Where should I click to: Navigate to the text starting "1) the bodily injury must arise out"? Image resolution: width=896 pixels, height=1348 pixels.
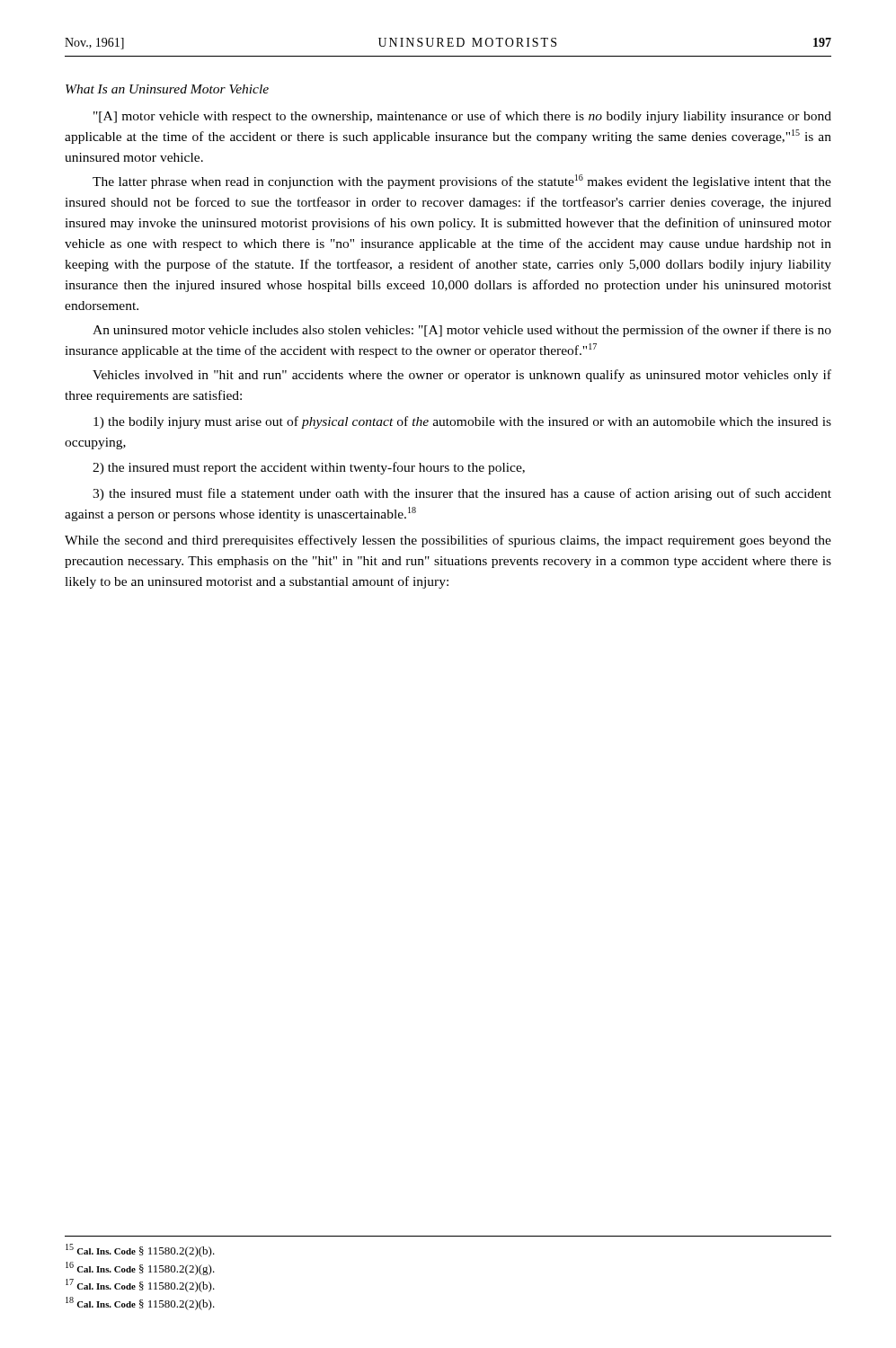tap(448, 431)
